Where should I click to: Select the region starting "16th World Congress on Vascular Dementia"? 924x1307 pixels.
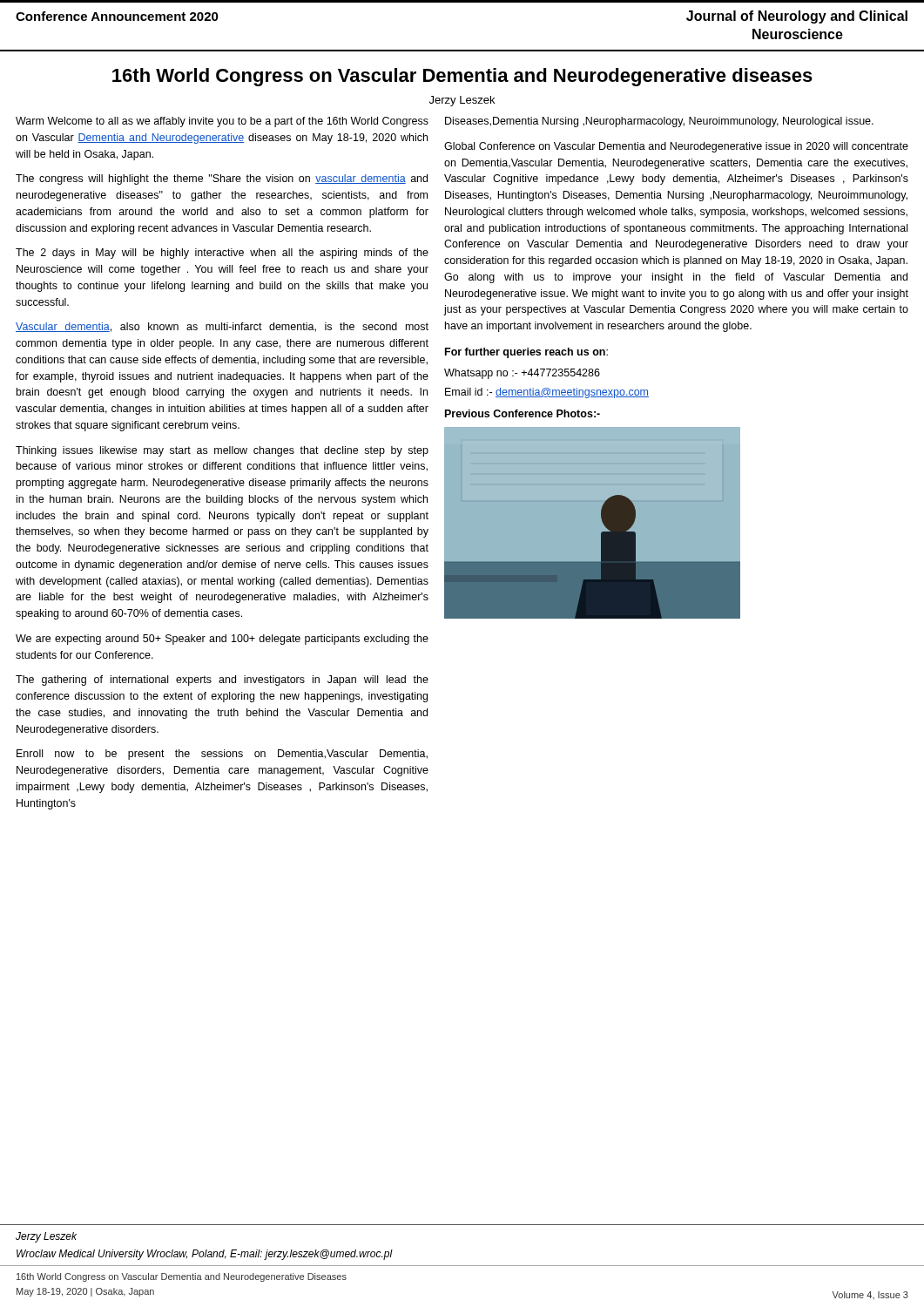point(462,76)
